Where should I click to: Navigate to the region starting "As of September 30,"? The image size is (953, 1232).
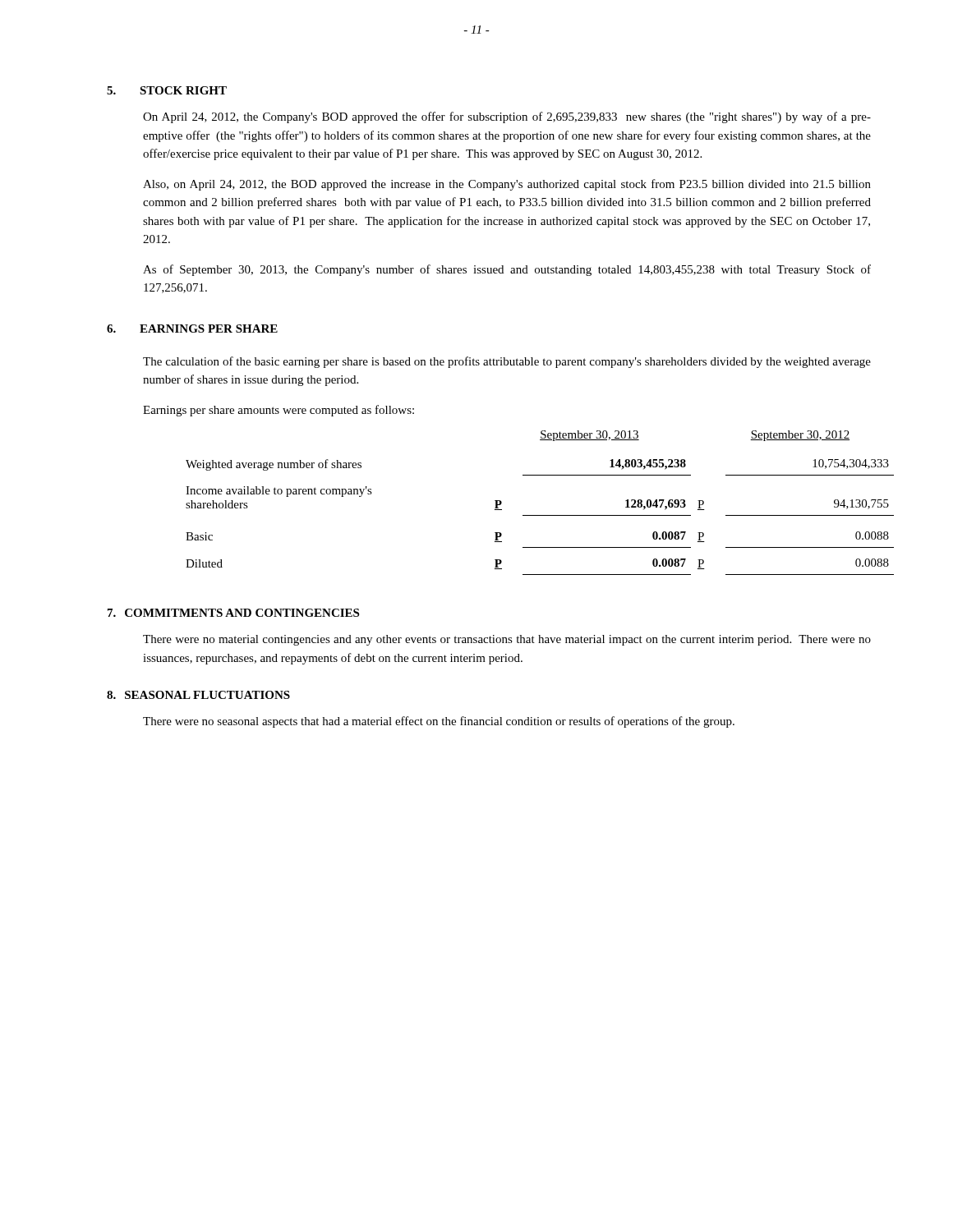507,278
